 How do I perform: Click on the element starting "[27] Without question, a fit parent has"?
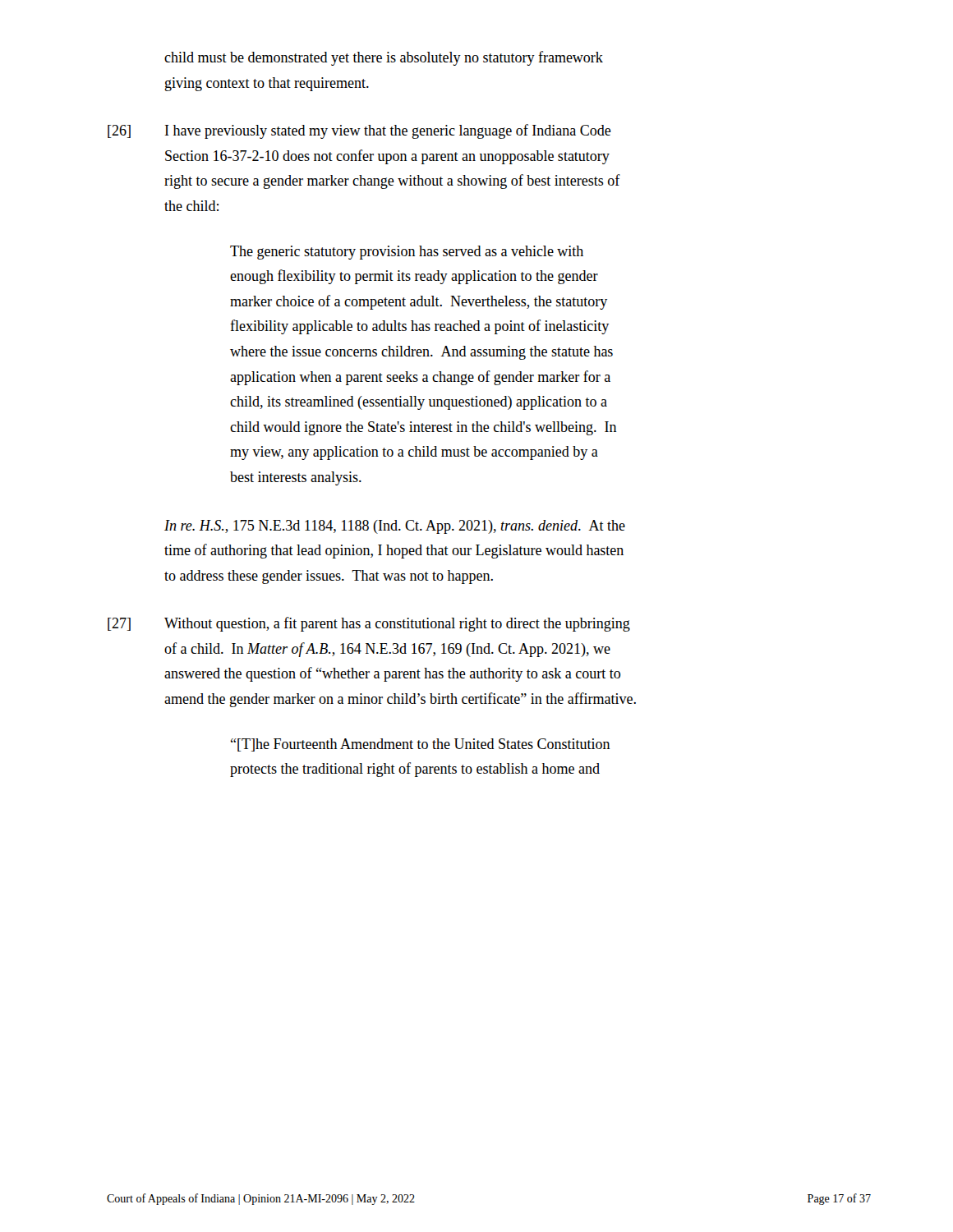[489, 662]
